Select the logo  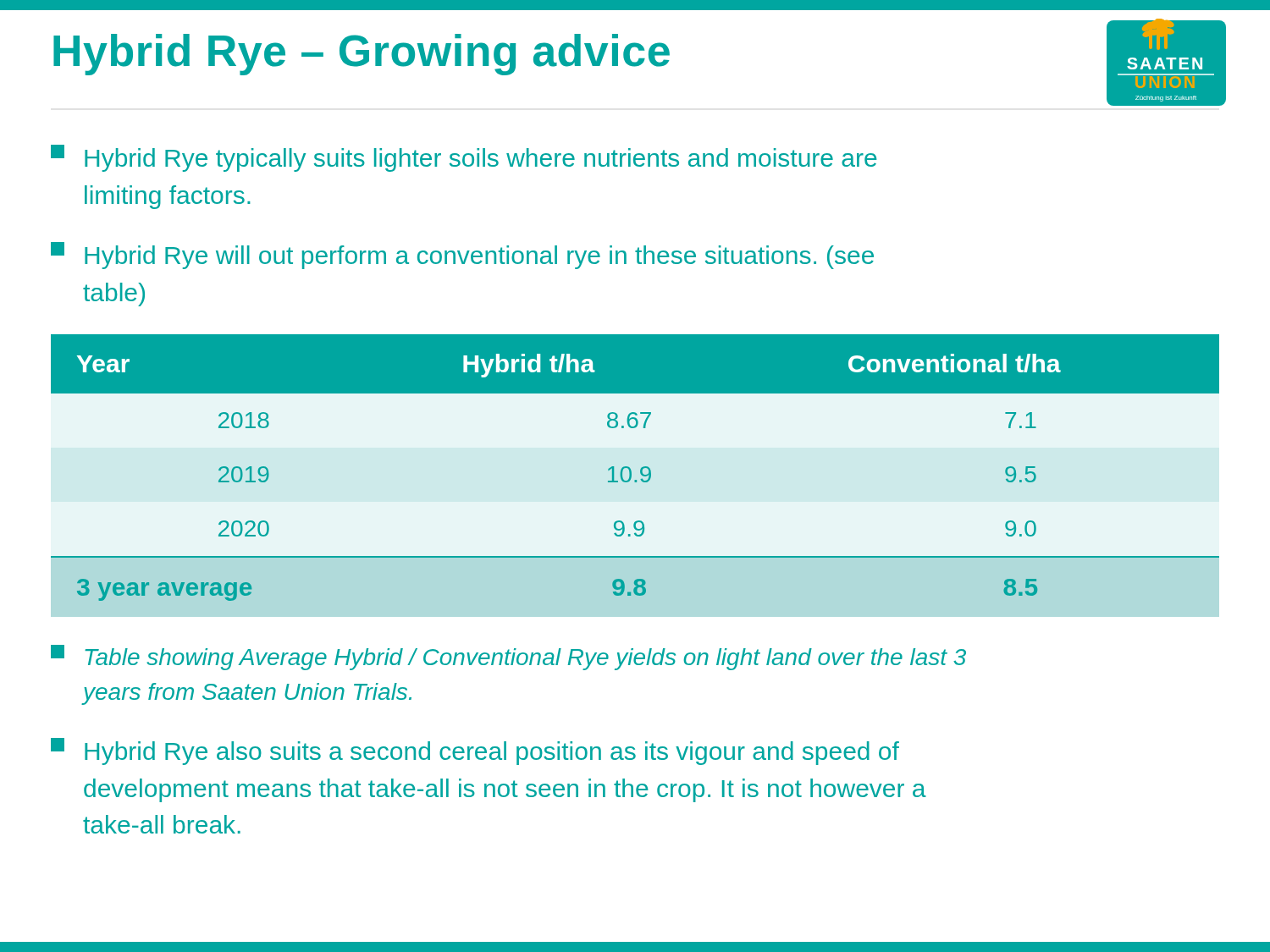pyautogui.click(x=1166, y=63)
